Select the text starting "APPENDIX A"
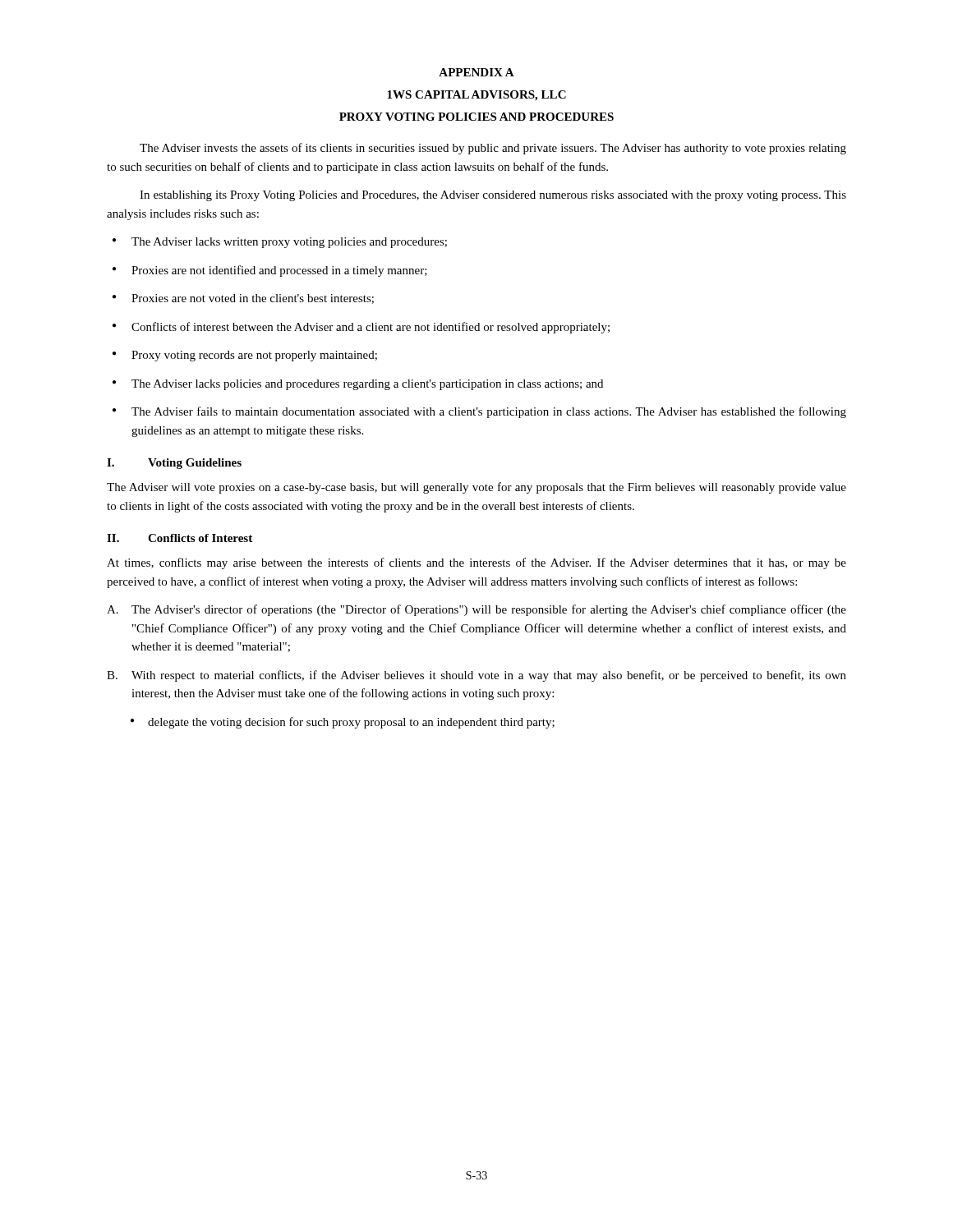The image size is (953, 1232). coord(476,72)
